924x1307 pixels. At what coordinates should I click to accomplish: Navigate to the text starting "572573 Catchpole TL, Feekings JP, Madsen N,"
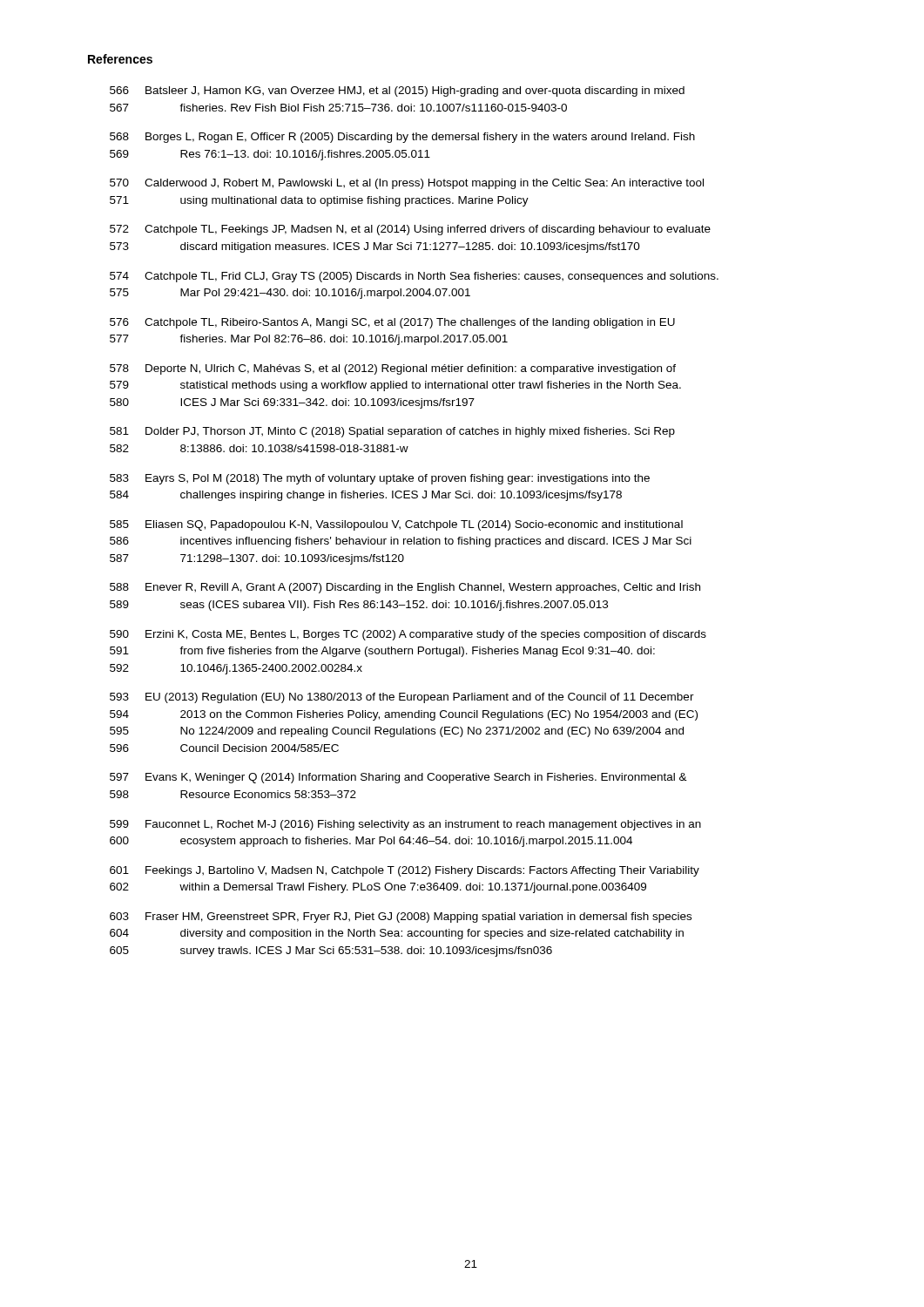[x=470, y=238]
